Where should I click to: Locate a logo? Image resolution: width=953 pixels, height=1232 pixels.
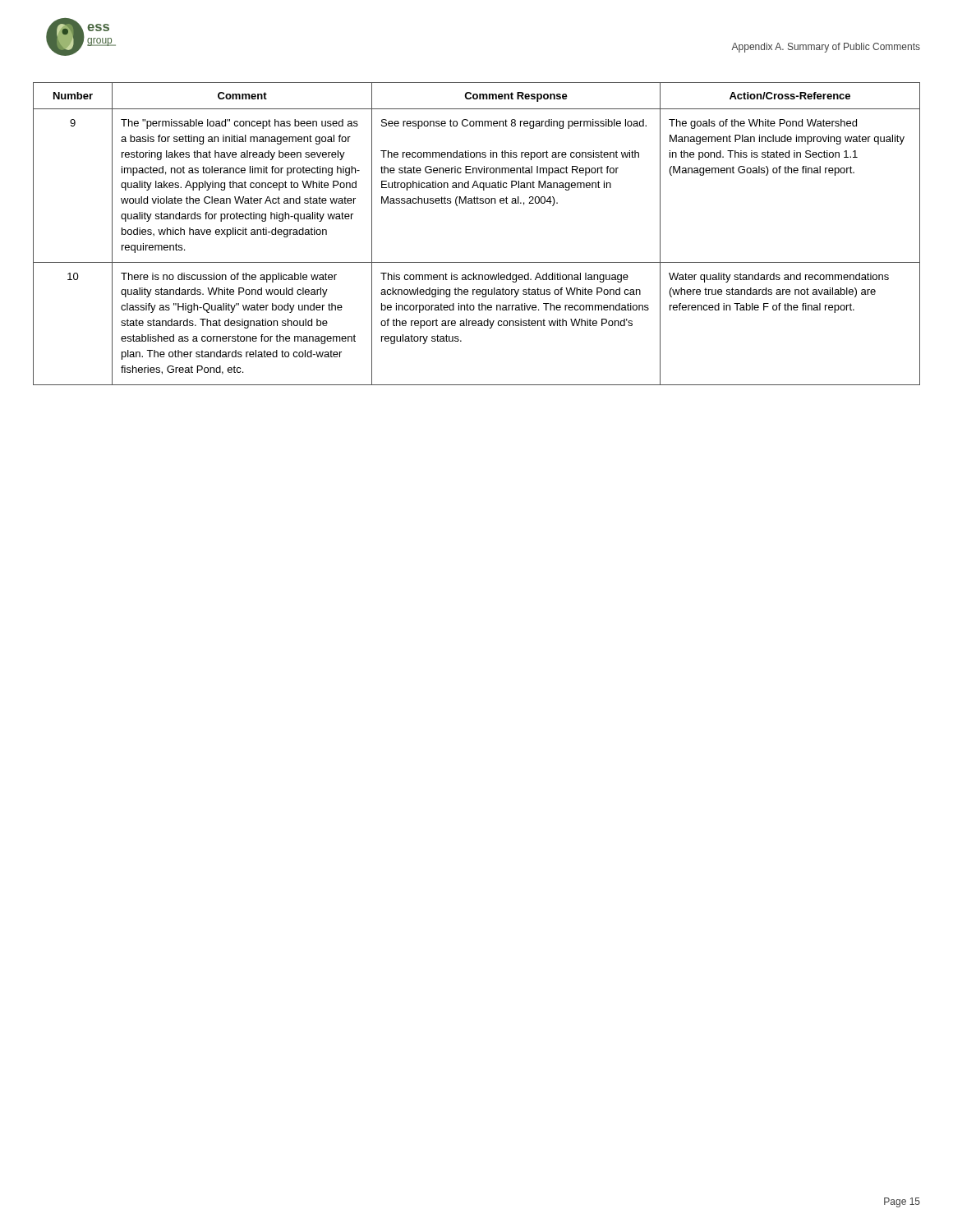[82, 42]
